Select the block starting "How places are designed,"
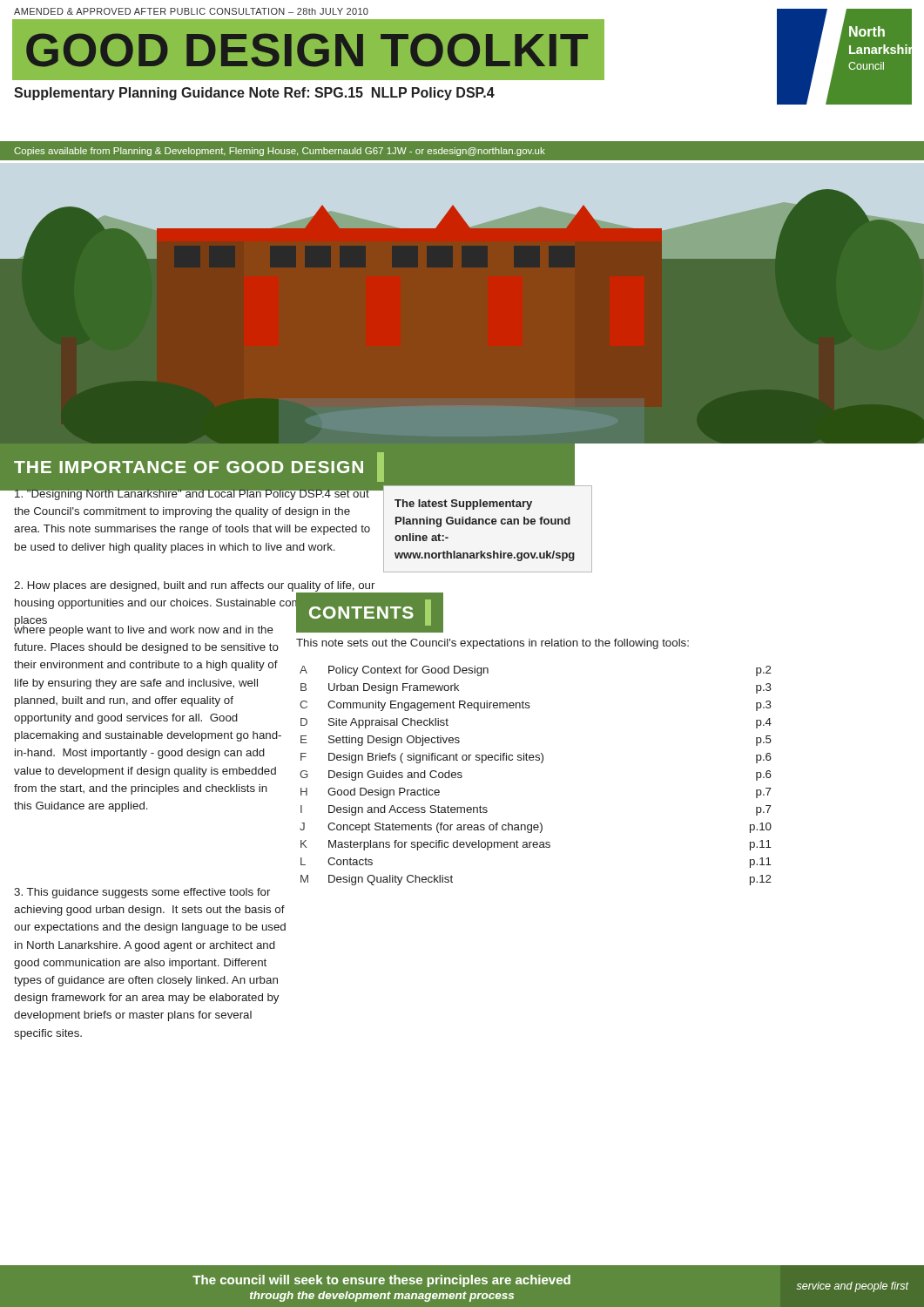This screenshot has width=924, height=1307. pos(194,603)
